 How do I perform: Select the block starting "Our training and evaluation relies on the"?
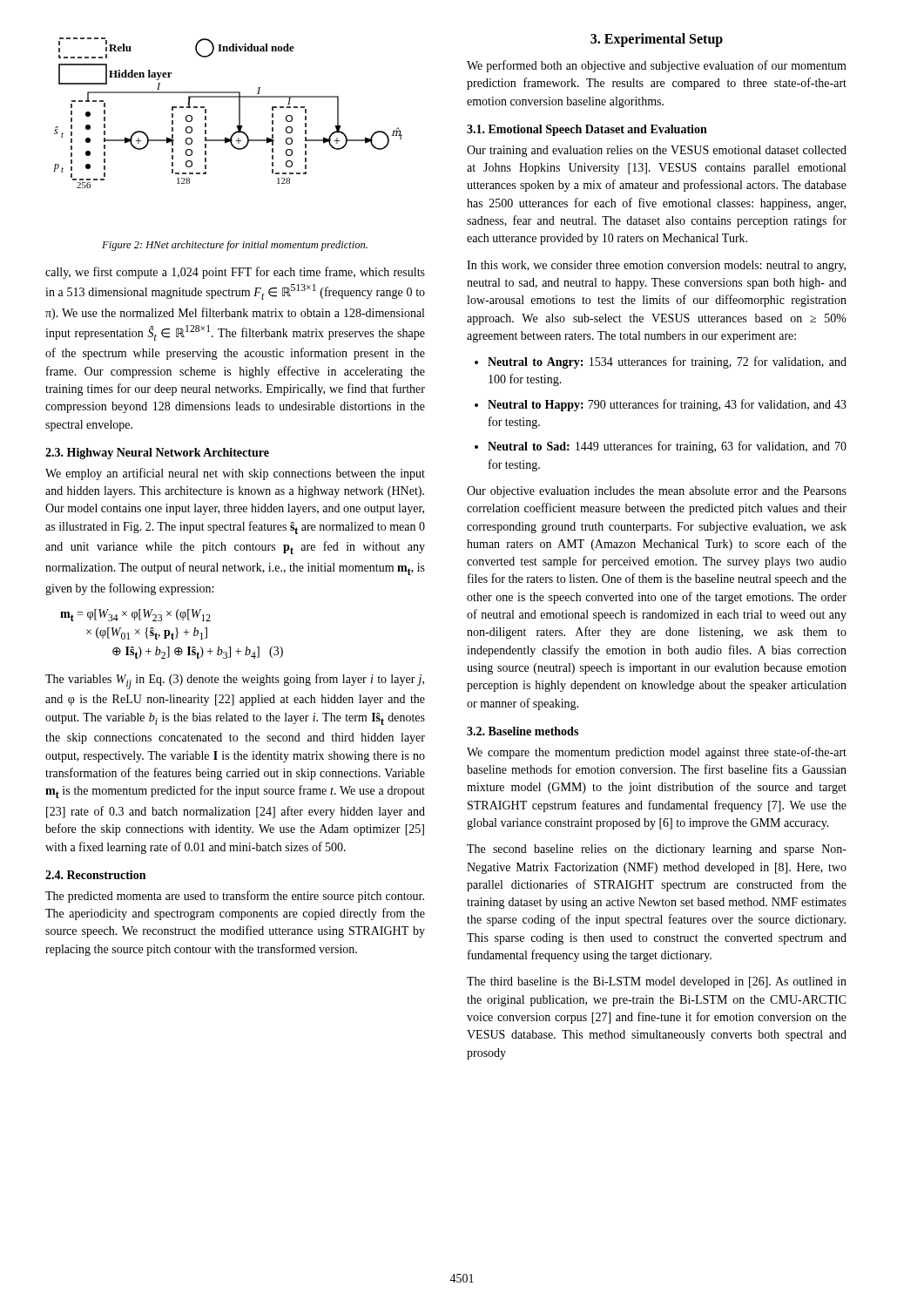pos(657,194)
